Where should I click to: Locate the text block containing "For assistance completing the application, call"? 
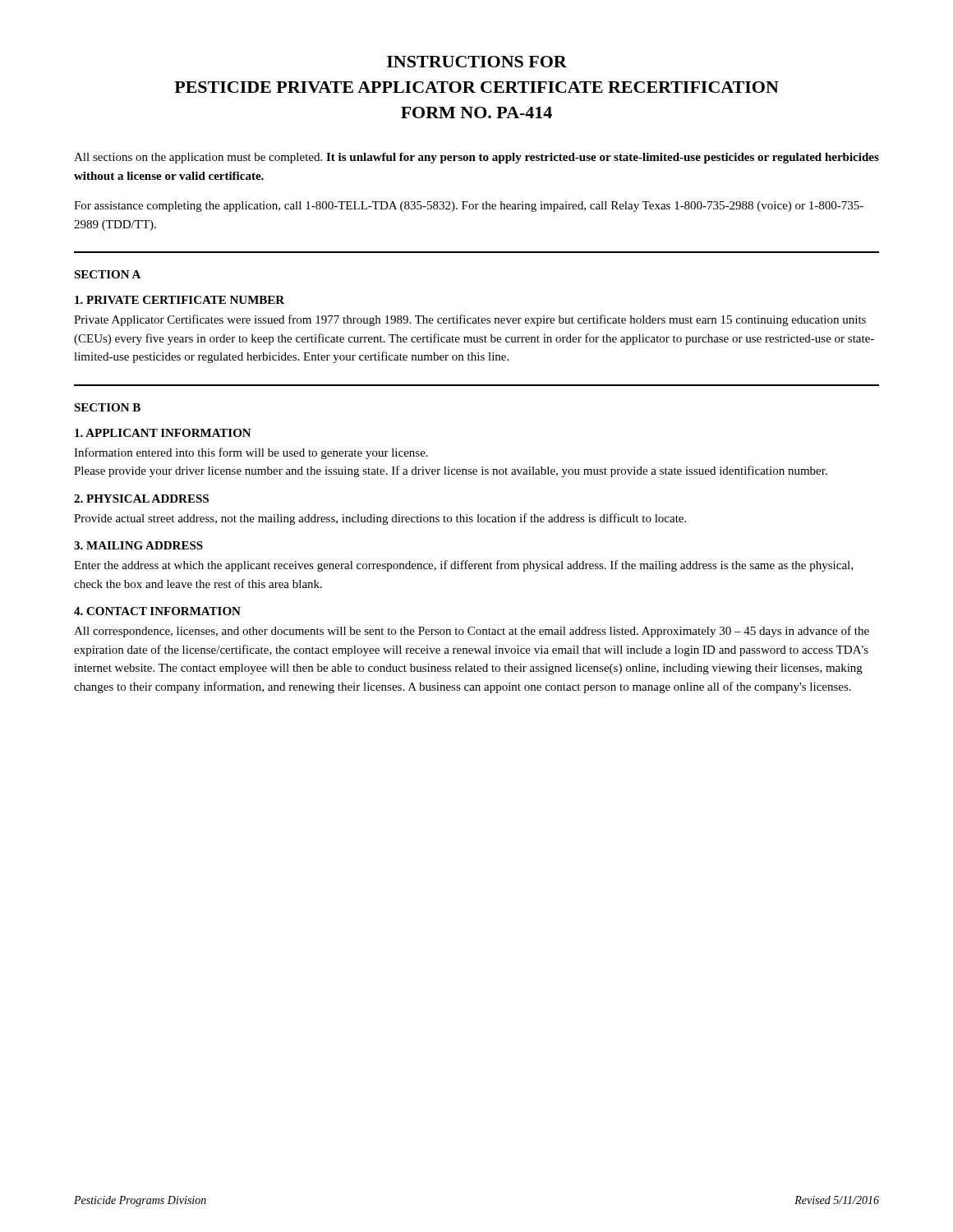pos(469,215)
